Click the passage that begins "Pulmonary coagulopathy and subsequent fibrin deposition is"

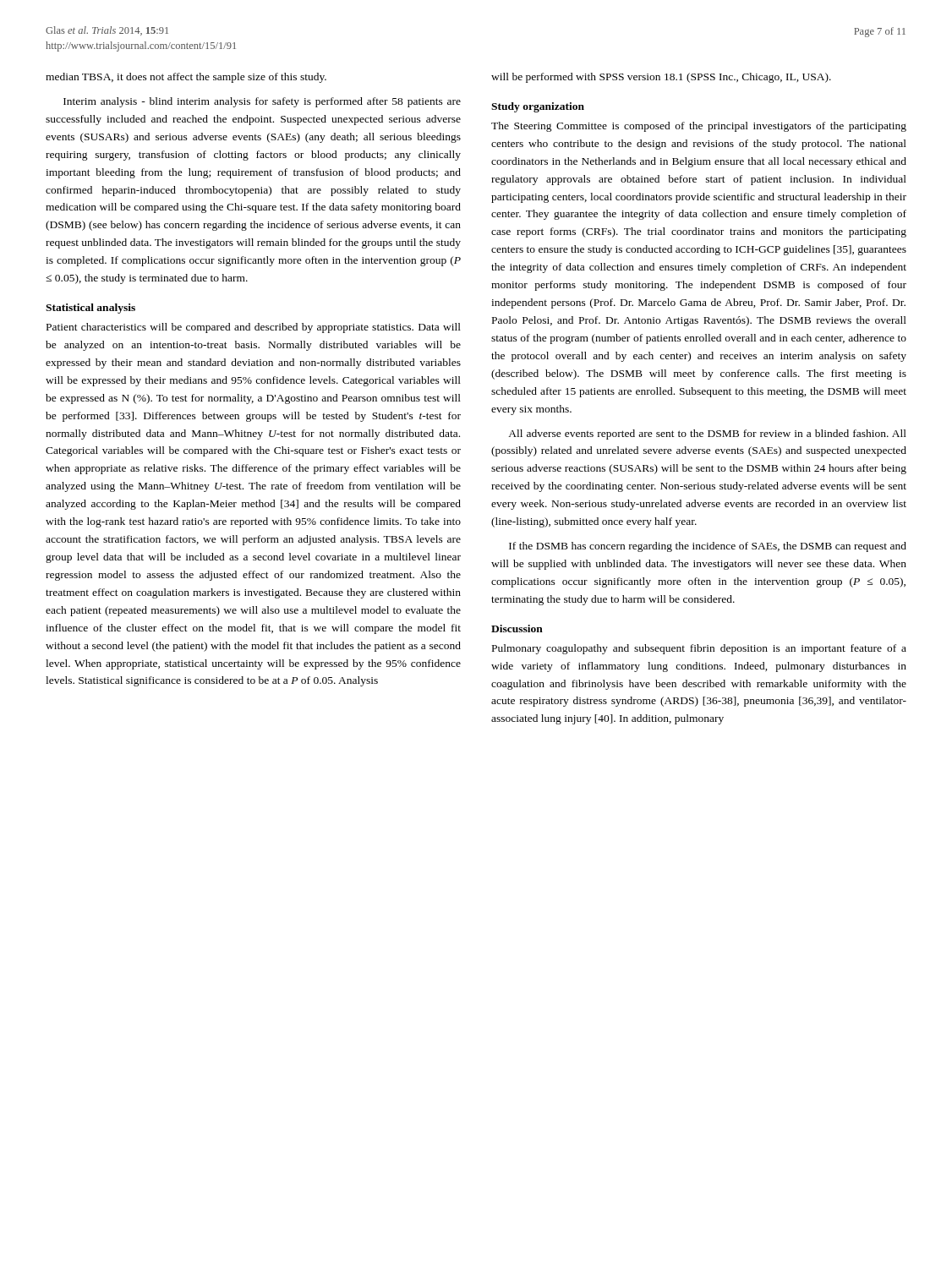[x=699, y=684]
